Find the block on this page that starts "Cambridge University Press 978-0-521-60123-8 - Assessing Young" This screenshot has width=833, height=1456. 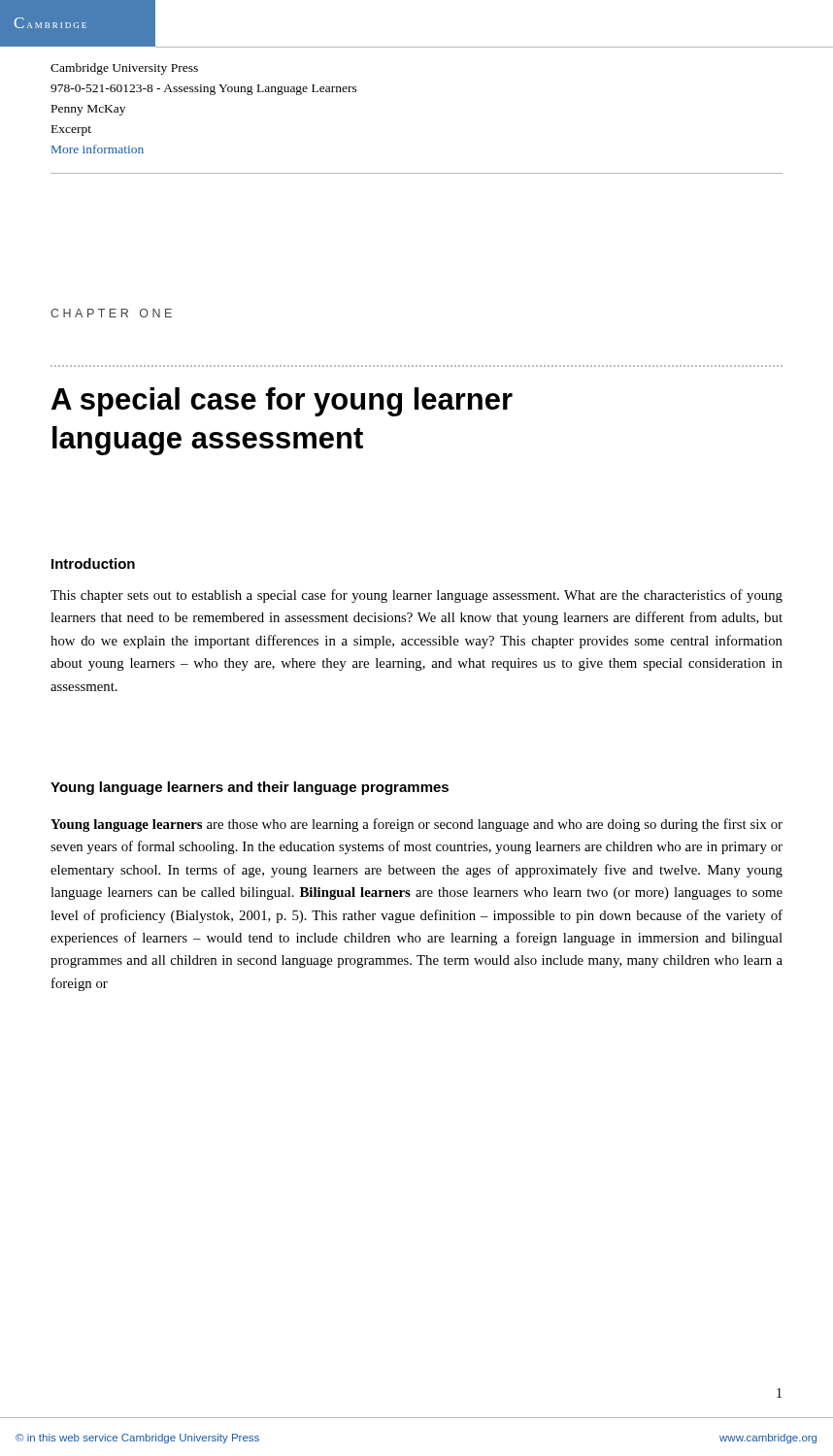(x=124, y=69)
